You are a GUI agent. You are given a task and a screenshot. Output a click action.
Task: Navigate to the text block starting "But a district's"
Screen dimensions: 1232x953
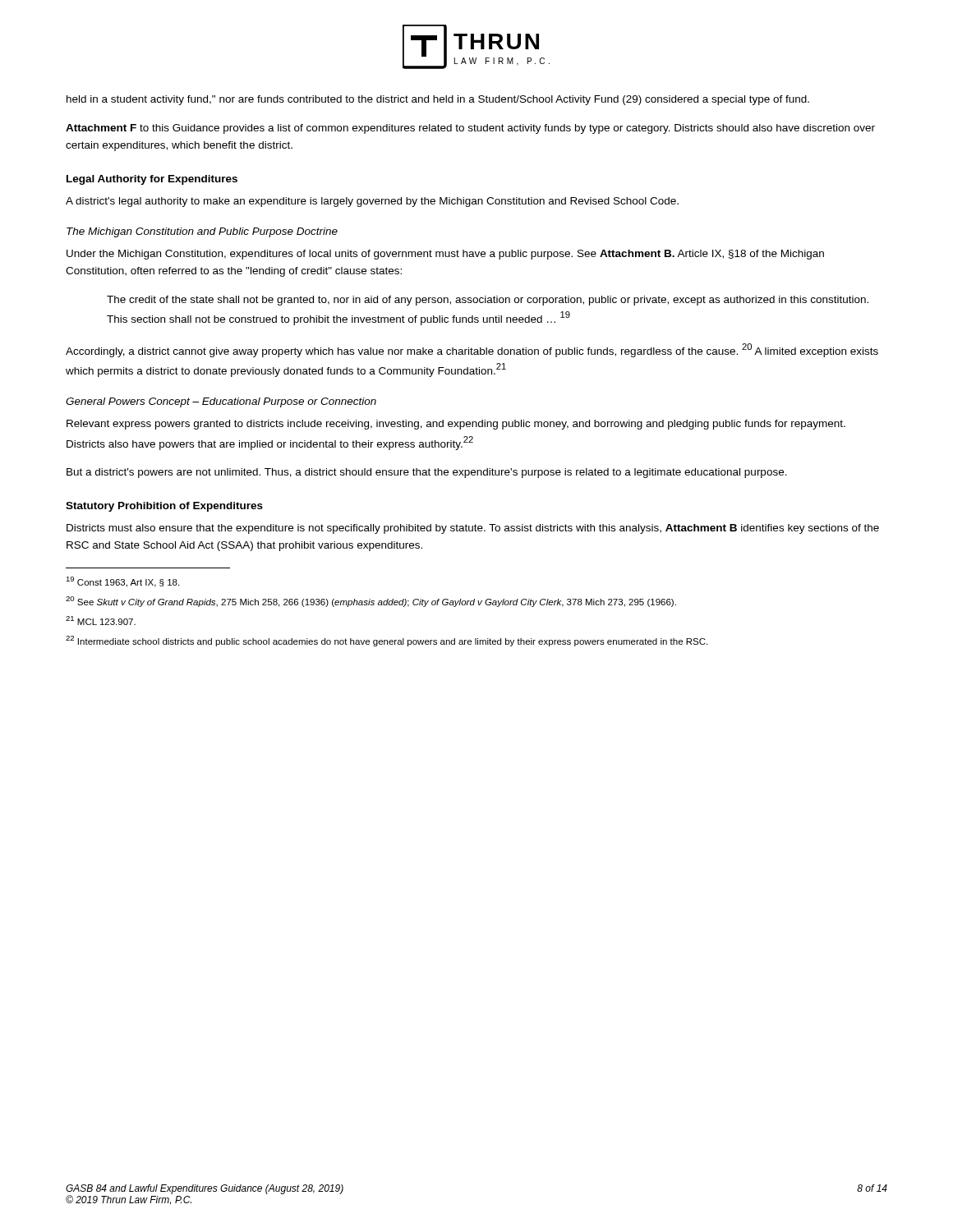[x=427, y=472]
